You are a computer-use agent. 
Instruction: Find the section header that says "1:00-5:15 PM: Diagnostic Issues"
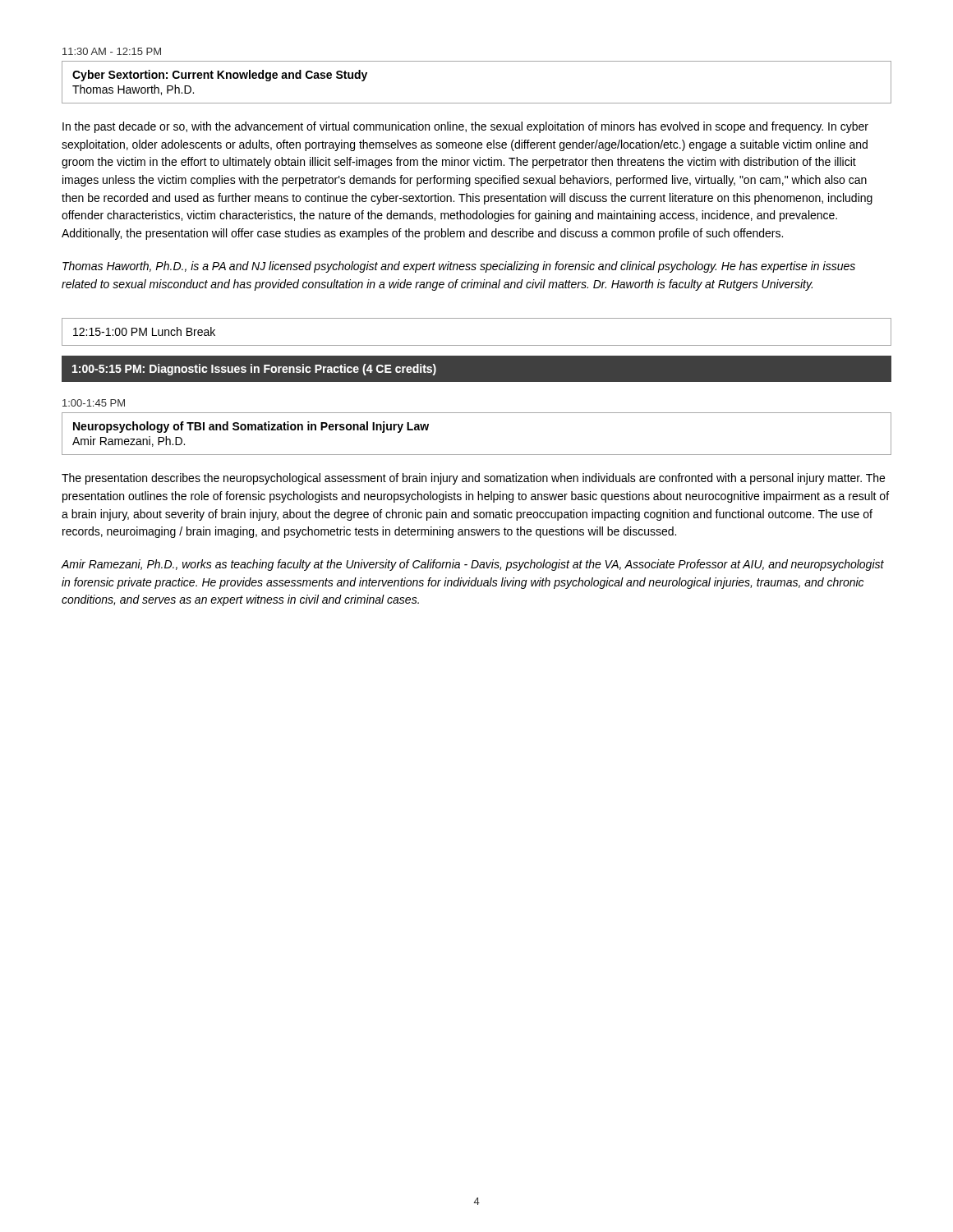[x=254, y=369]
